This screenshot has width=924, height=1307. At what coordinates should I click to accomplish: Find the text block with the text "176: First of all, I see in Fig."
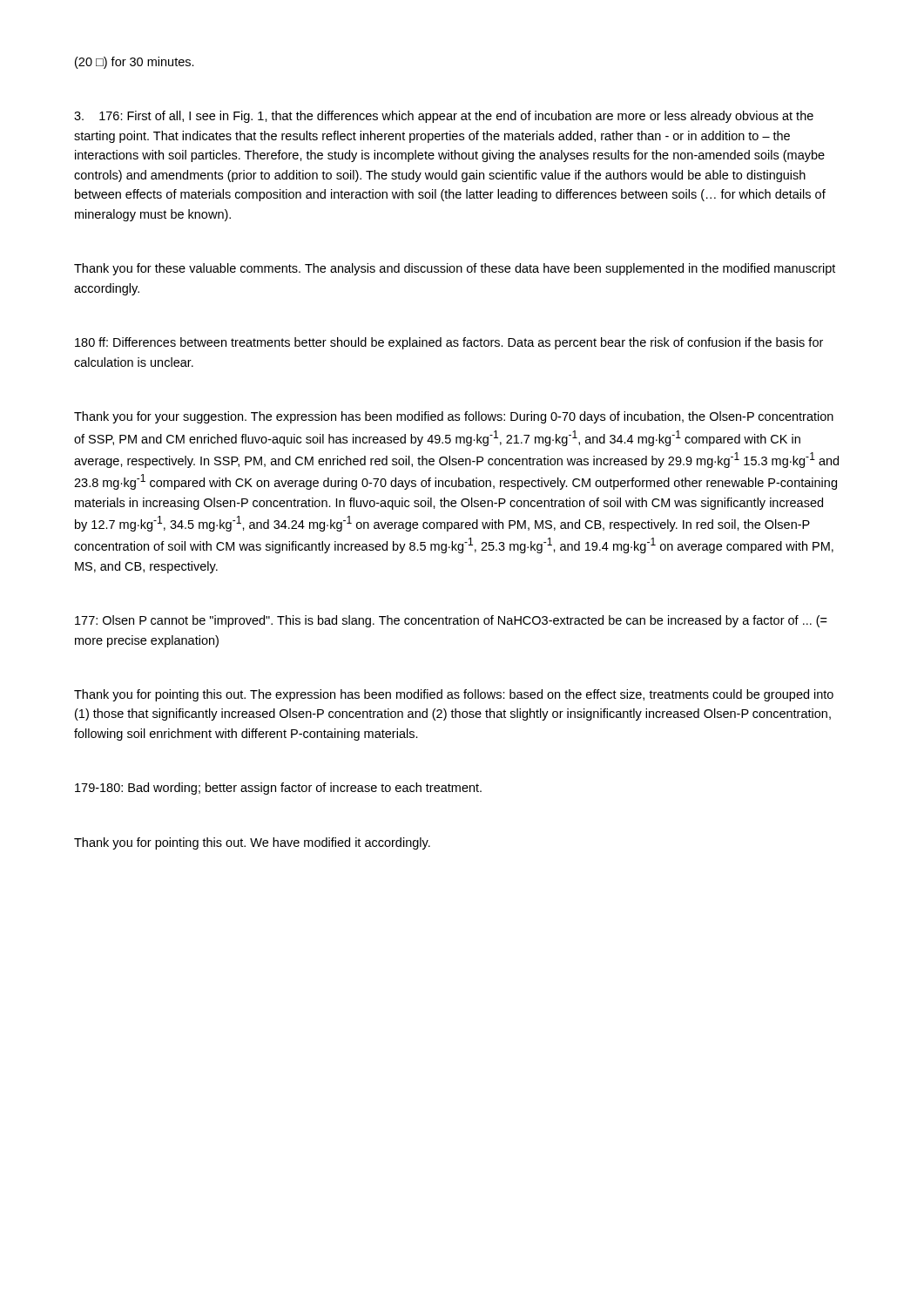click(x=457, y=165)
